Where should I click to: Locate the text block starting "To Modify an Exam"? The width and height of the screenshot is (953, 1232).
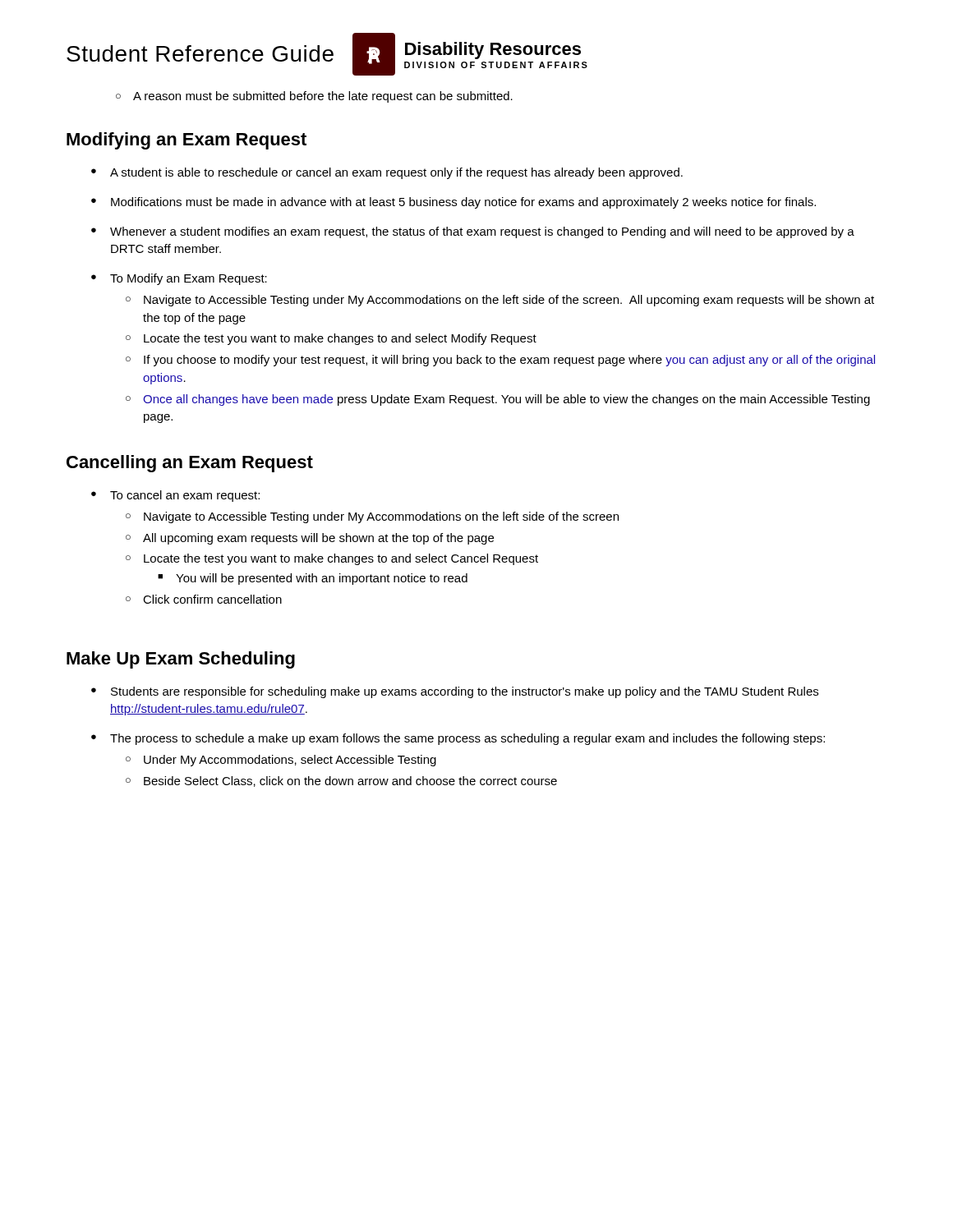point(489,347)
